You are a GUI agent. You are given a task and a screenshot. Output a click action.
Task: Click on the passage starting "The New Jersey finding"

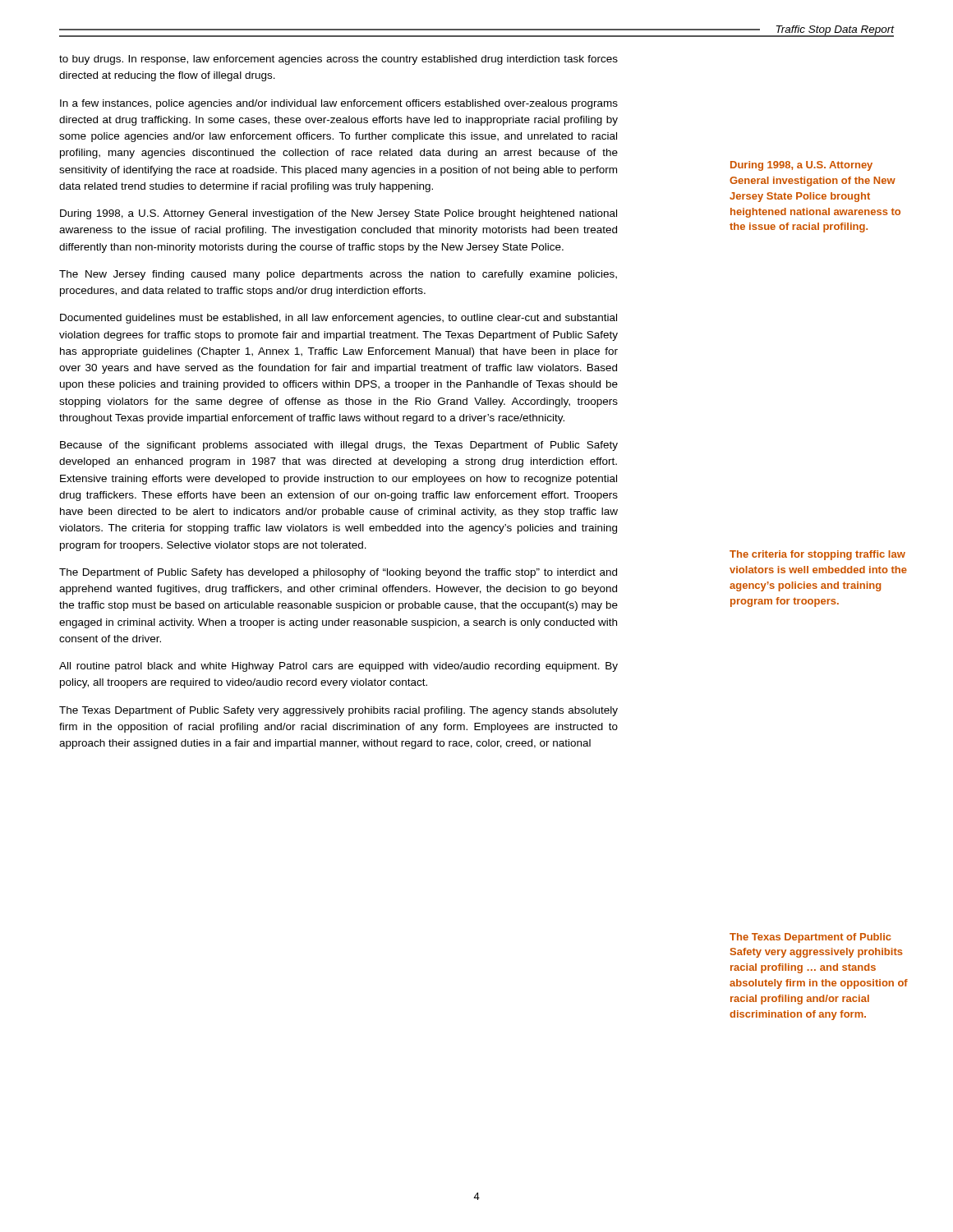click(x=339, y=282)
